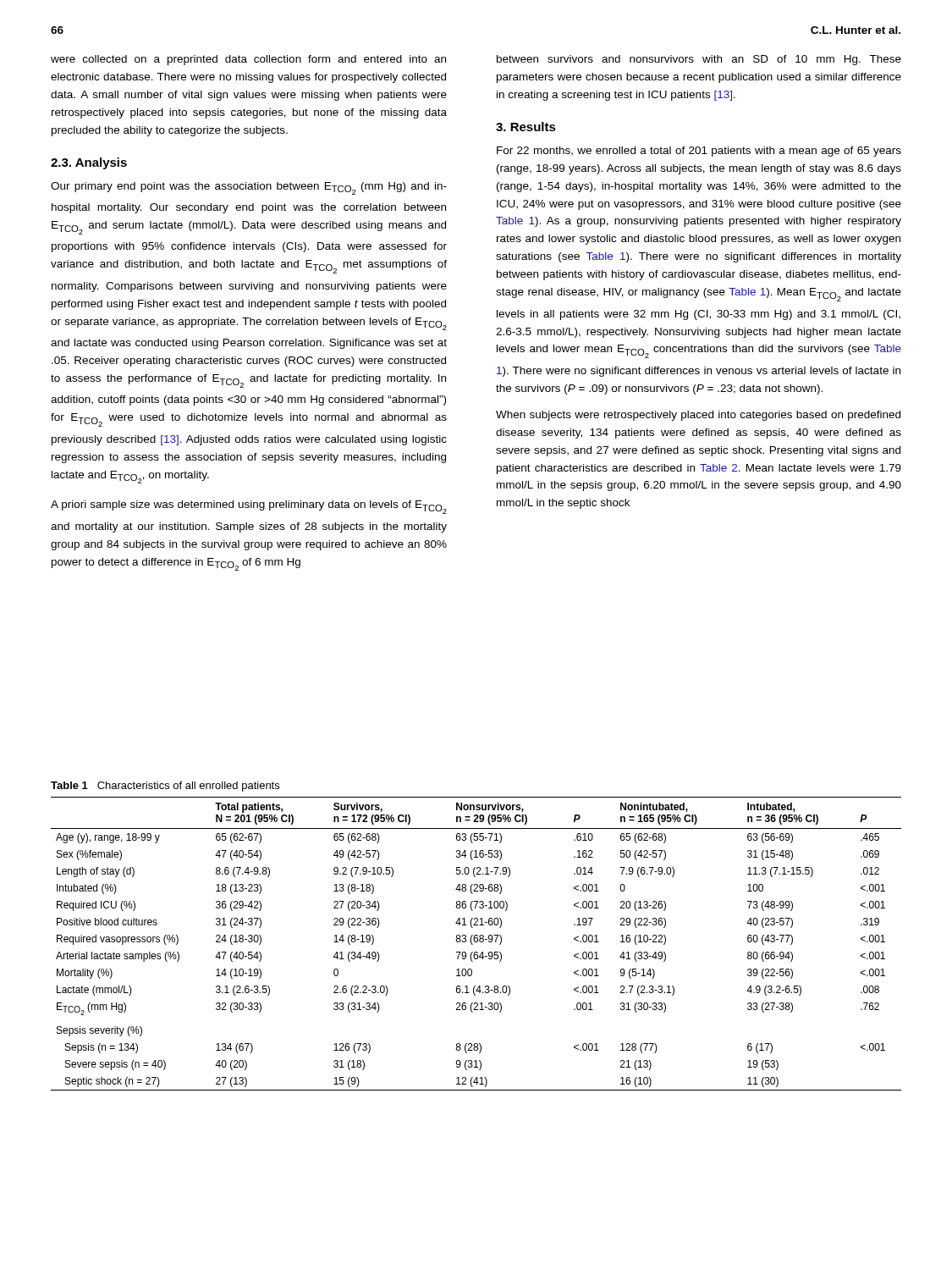Image resolution: width=952 pixels, height=1270 pixels.
Task: Click a table
Action: tap(476, 935)
